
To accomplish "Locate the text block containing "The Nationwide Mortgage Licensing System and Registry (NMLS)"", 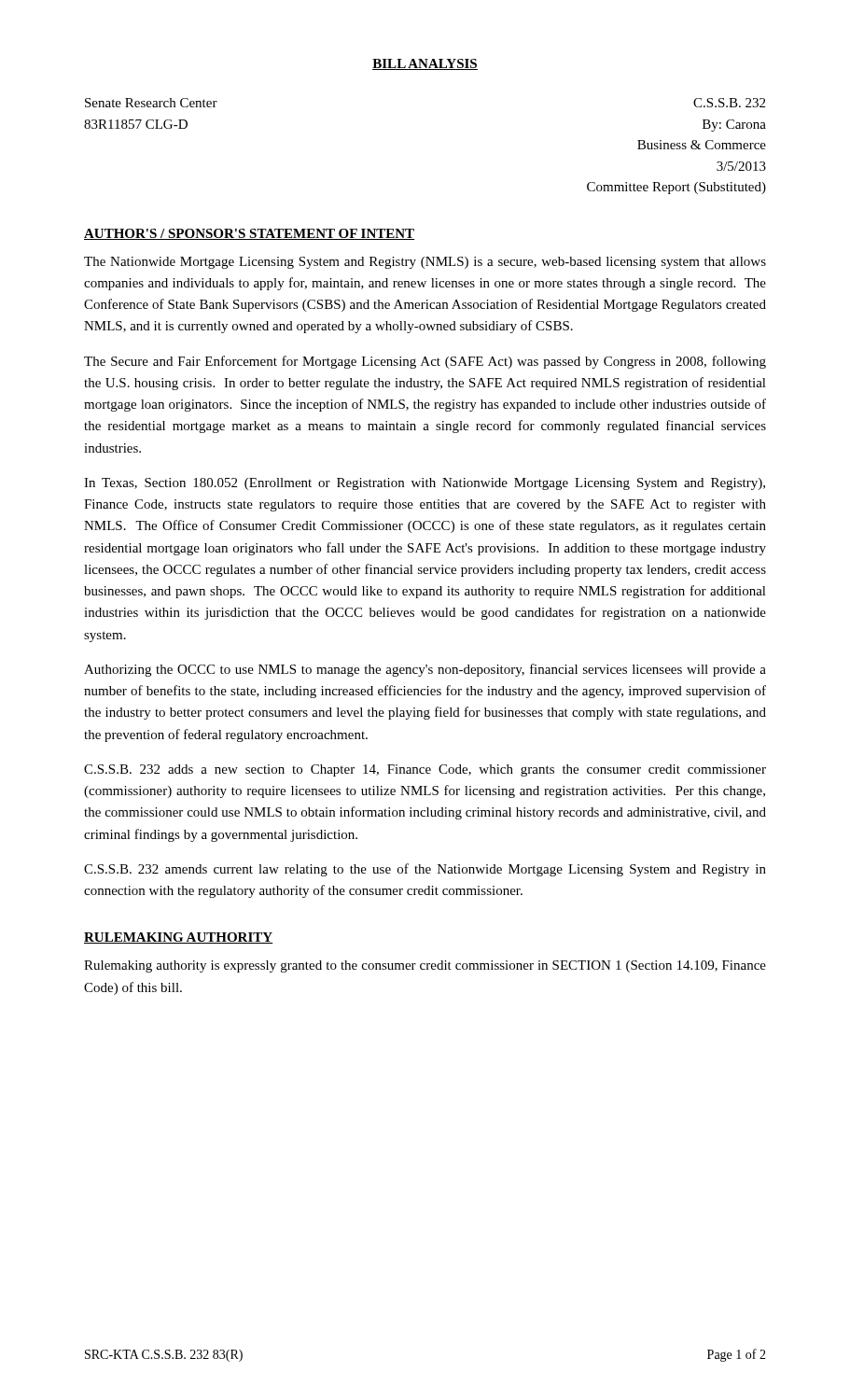I will coord(425,293).
